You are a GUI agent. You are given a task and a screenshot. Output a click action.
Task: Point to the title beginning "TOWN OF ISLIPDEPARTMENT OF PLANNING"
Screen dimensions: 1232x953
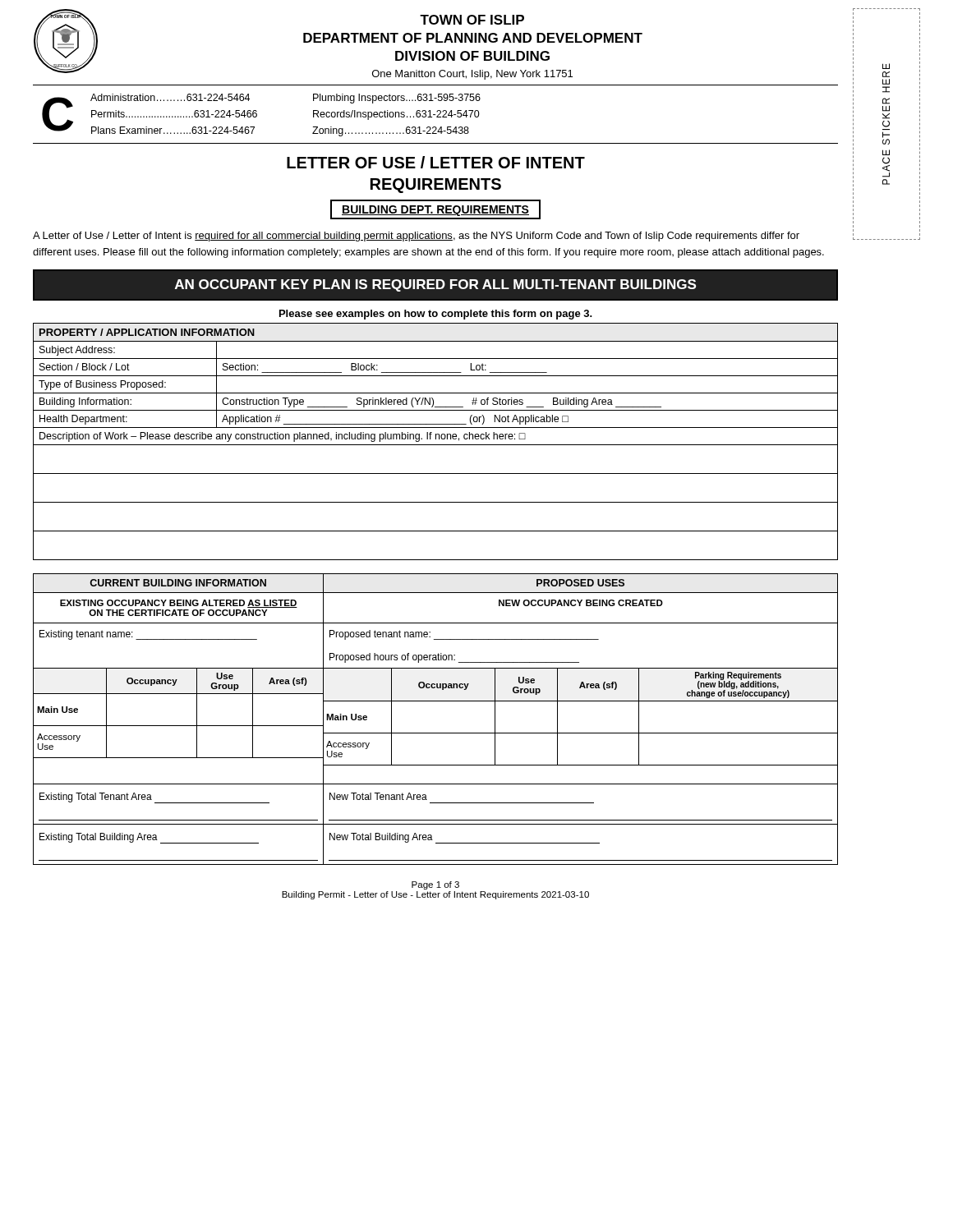[x=472, y=38]
